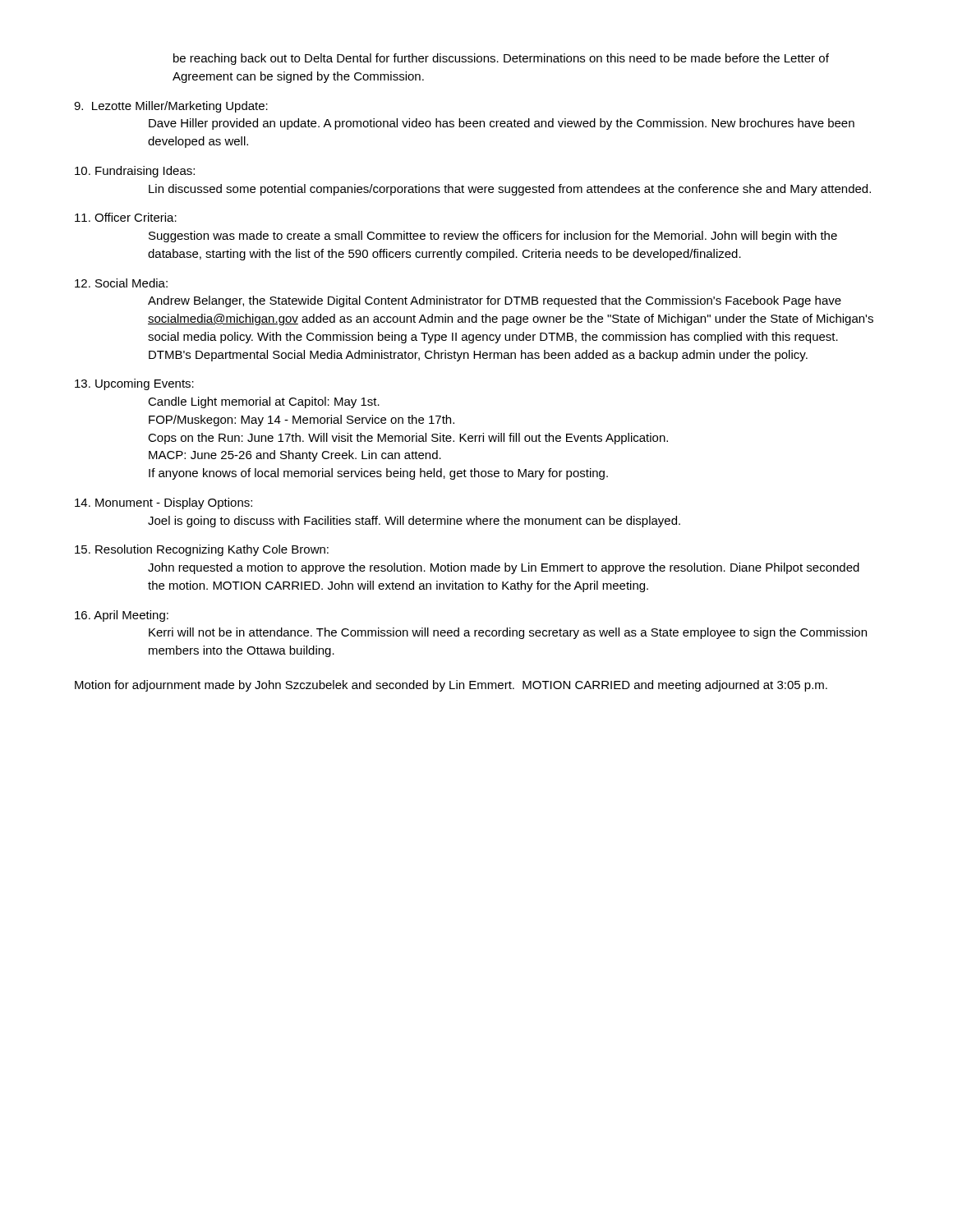Locate the block of text that opens with "be reaching back"

coord(501,67)
